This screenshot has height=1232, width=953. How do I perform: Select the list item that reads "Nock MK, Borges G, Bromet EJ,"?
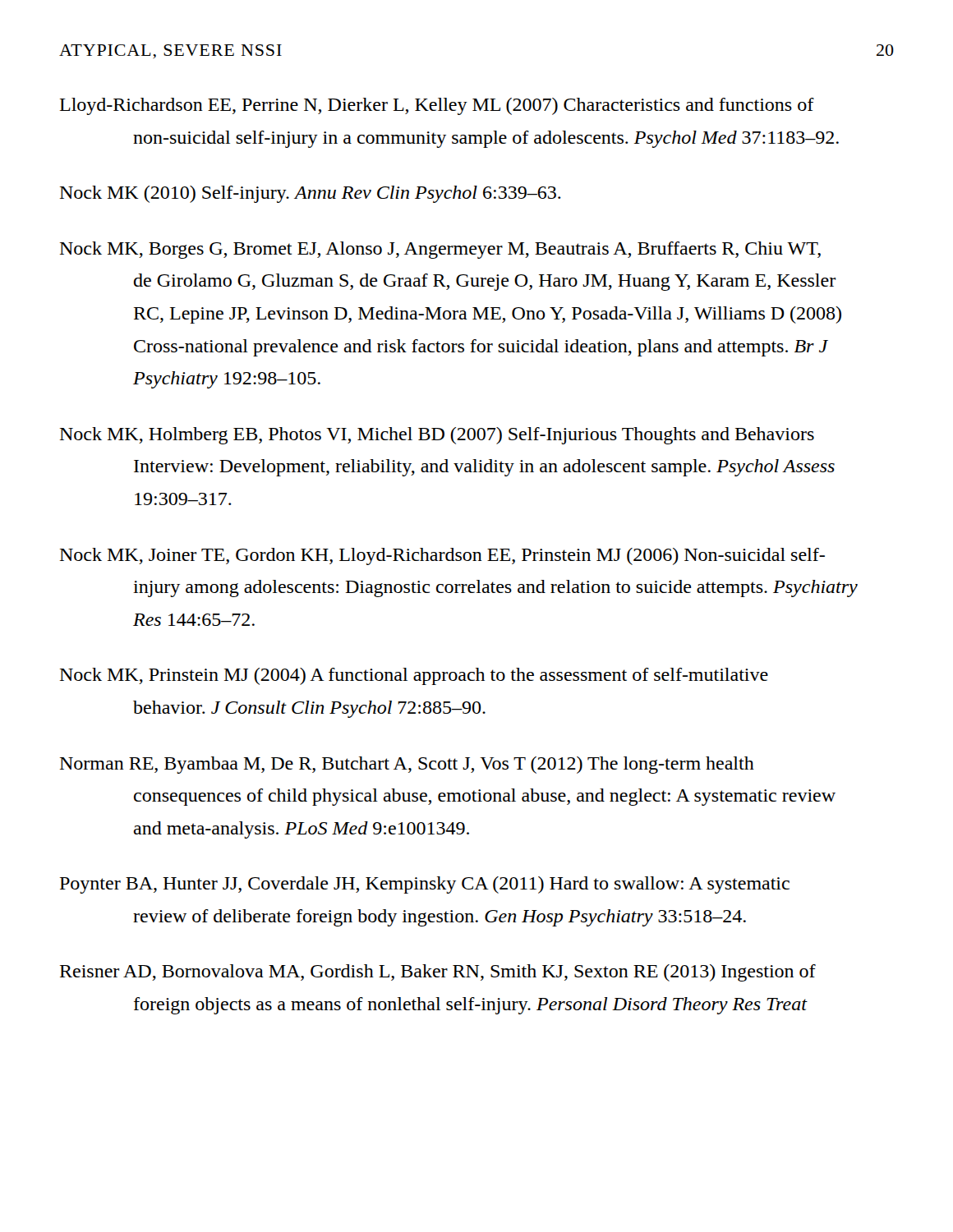tap(476, 314)
